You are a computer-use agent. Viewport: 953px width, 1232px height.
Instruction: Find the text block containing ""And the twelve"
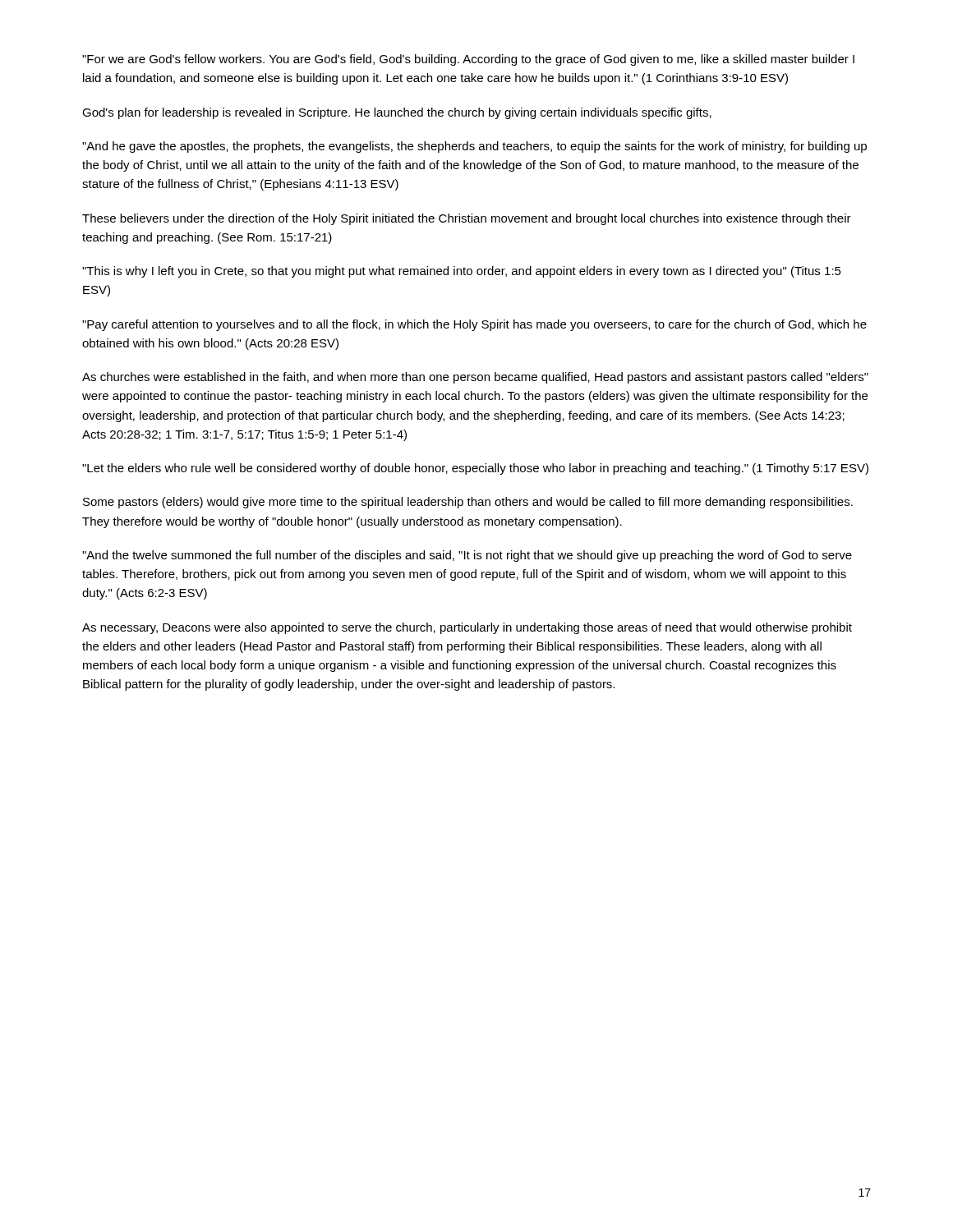(467, 574)
